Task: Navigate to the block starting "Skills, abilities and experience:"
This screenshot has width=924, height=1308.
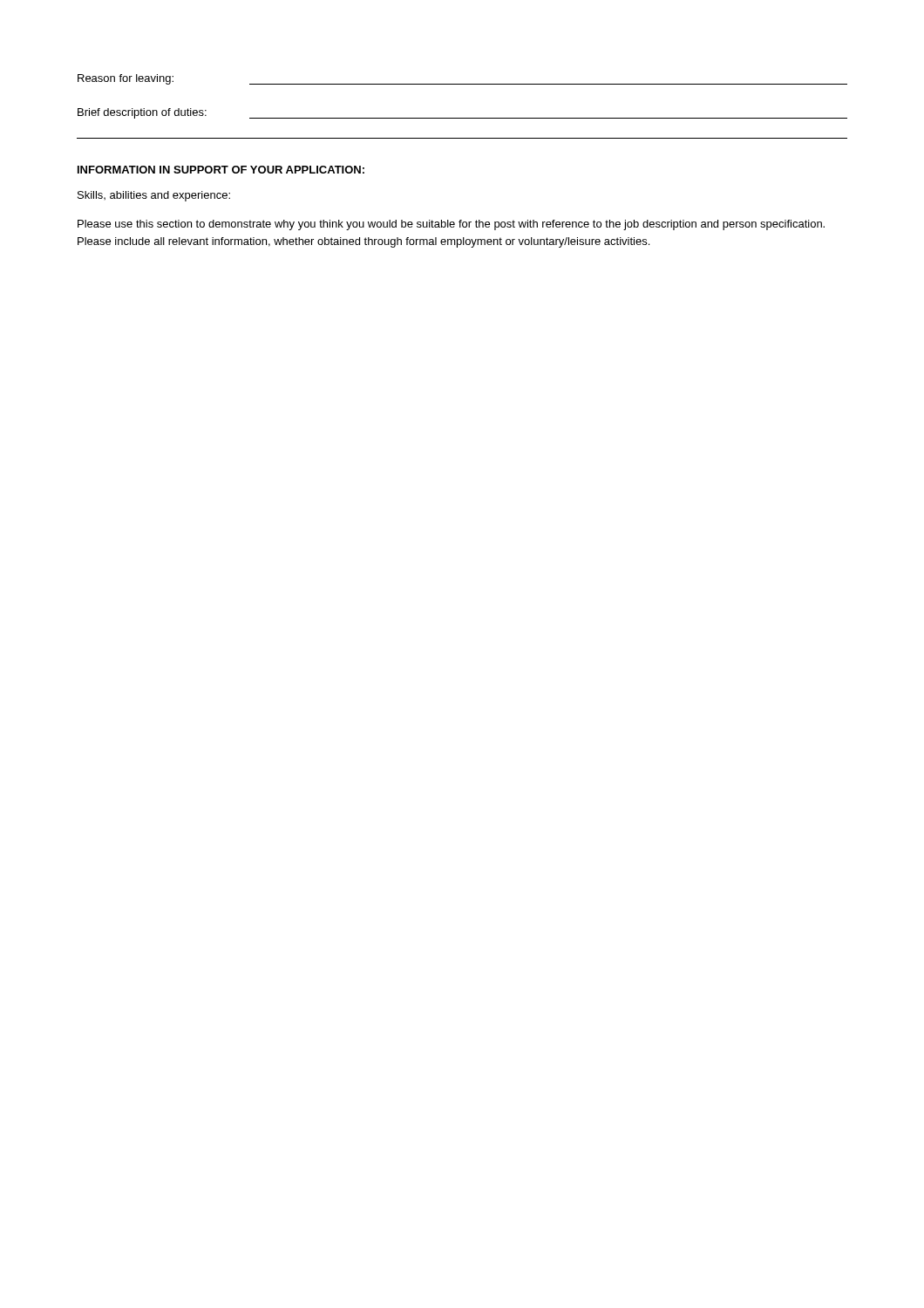Action: [x=154, y=195]
